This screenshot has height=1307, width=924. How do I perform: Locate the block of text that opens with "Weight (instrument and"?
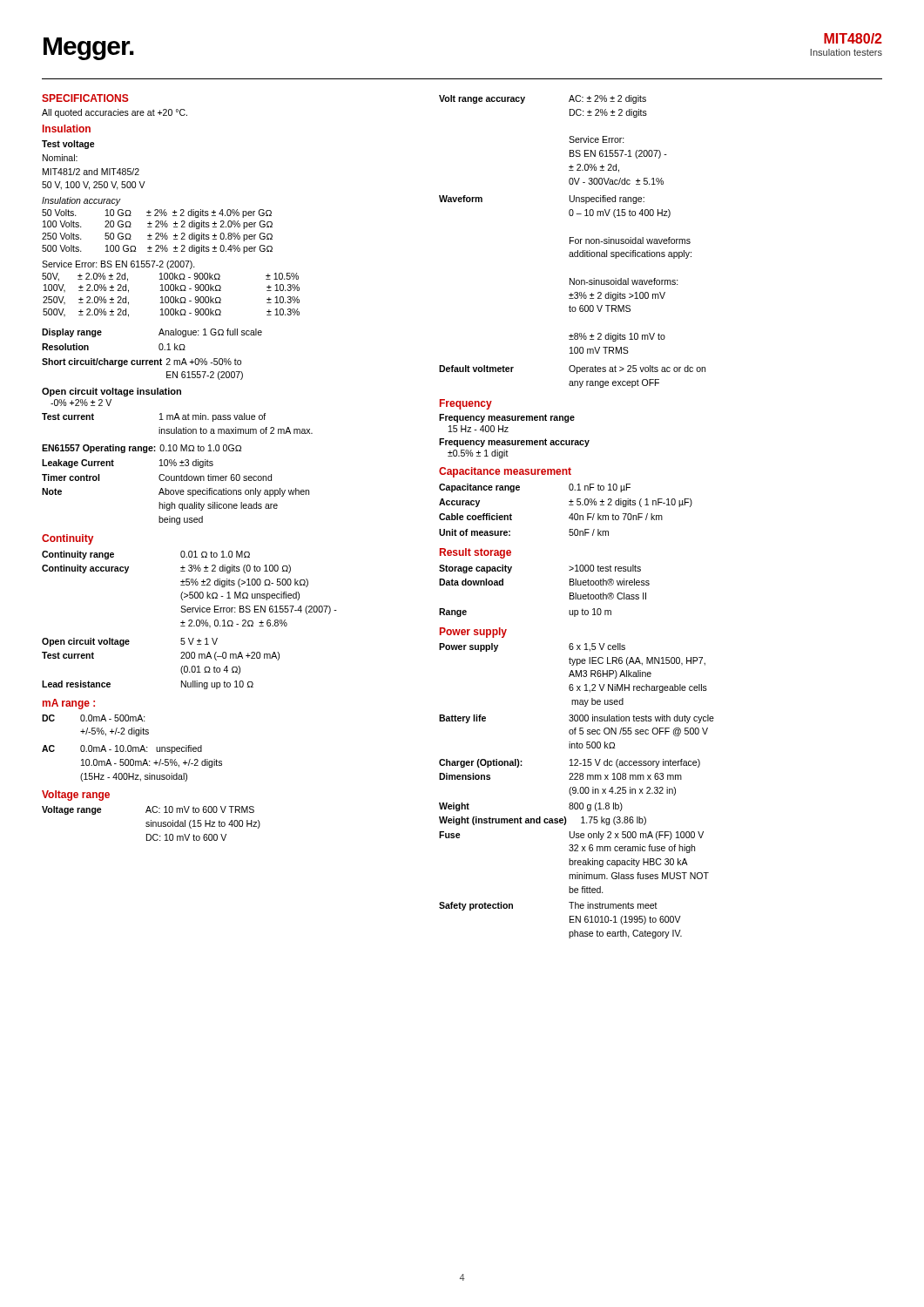pos(543,821)
